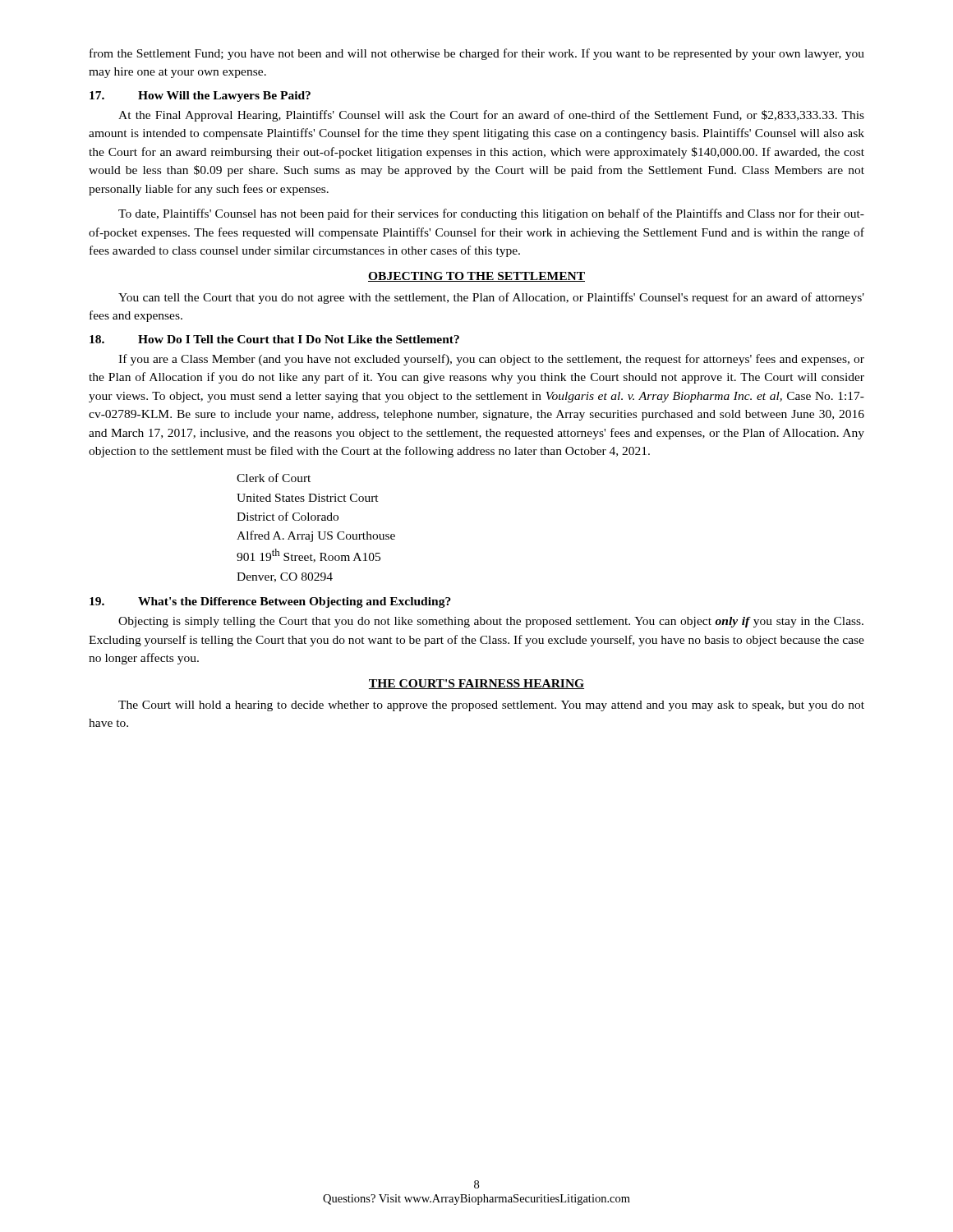Locate the section header with the text "OBJECTING TO THE"
The image size is (953, 1232).
point(476,275)
